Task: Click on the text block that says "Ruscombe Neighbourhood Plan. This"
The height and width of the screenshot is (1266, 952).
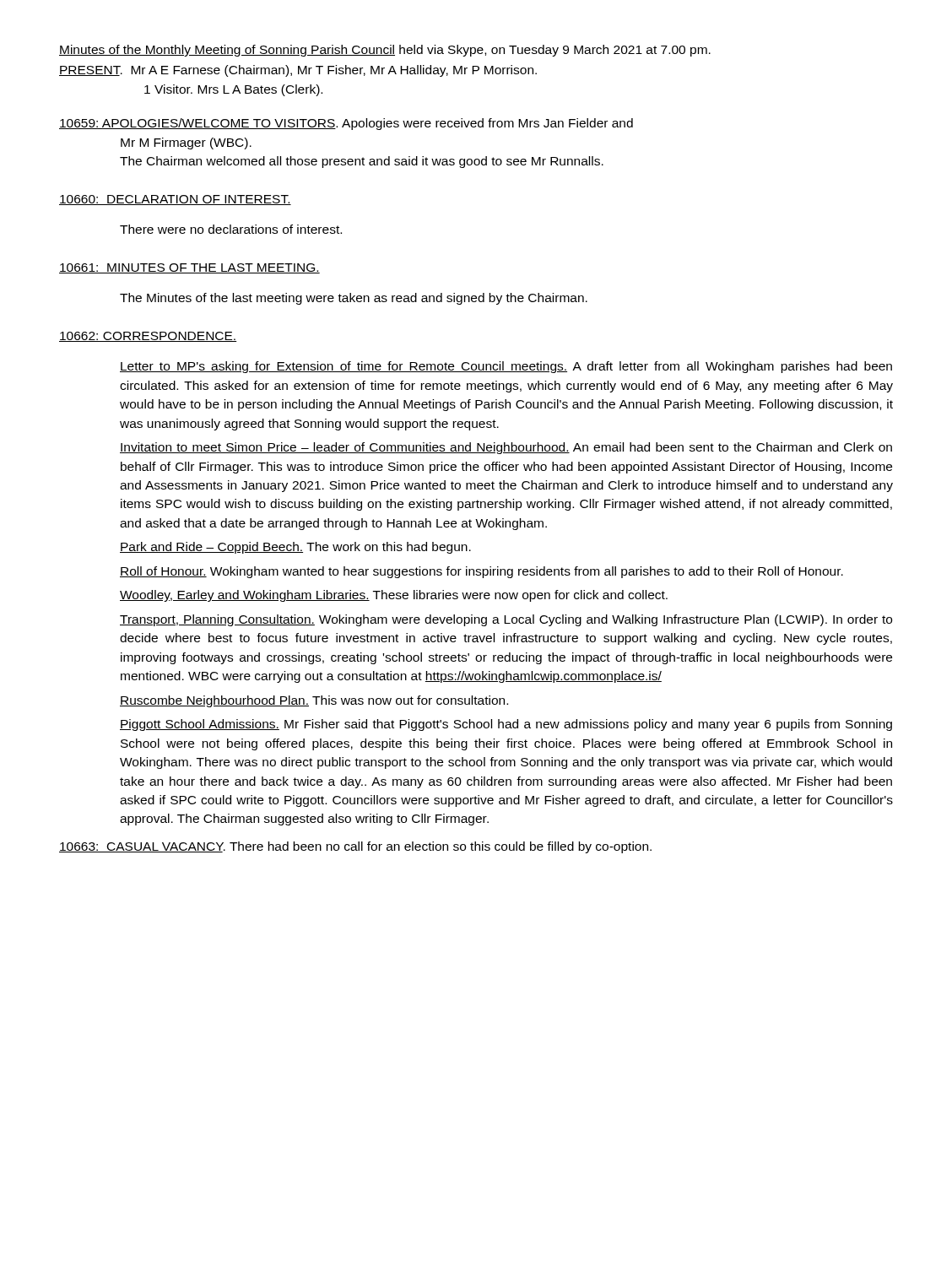Action: (x=506, y=700)
